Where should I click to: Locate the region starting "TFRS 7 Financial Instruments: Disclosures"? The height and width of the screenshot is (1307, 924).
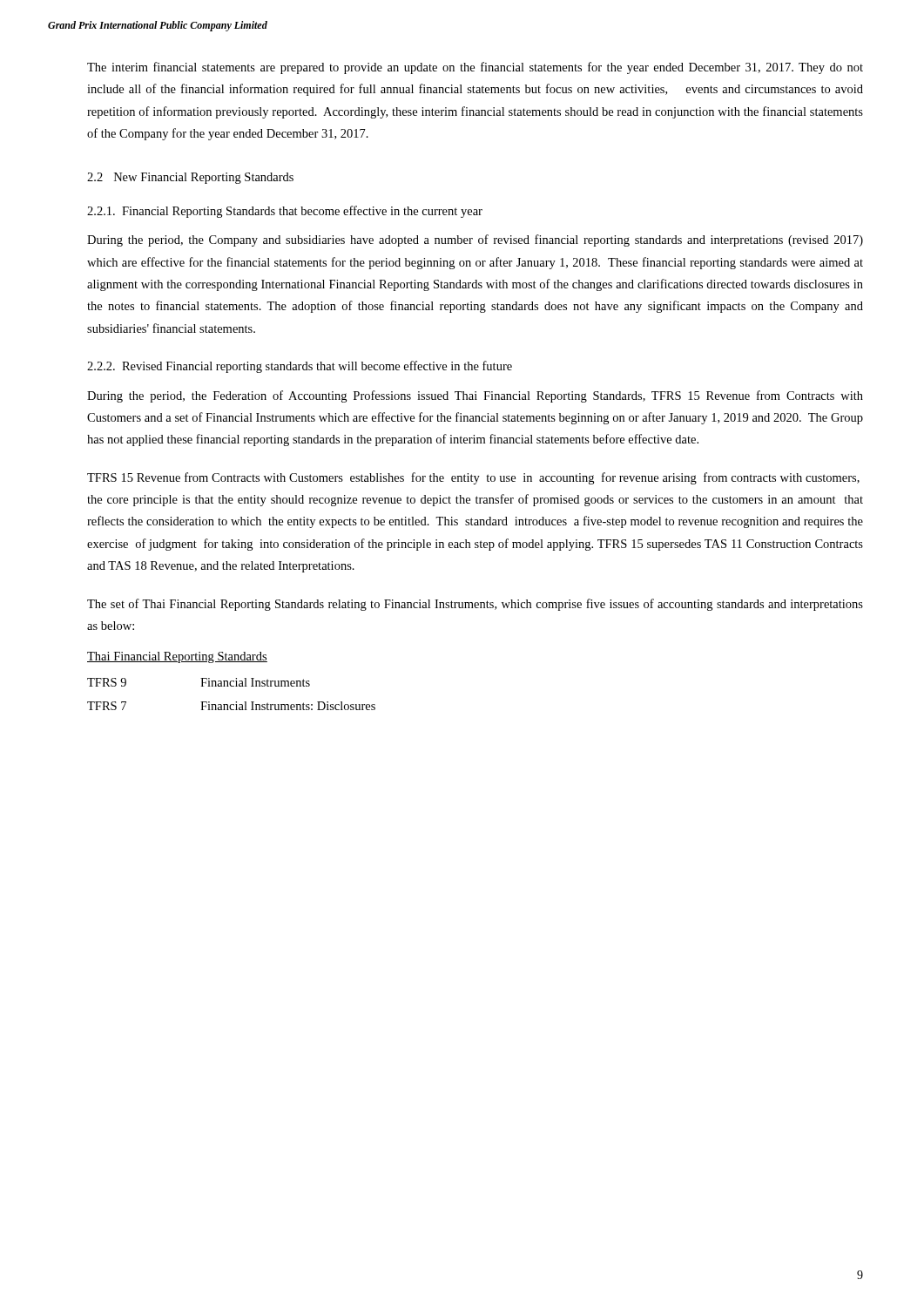click(x=231, y=706)
